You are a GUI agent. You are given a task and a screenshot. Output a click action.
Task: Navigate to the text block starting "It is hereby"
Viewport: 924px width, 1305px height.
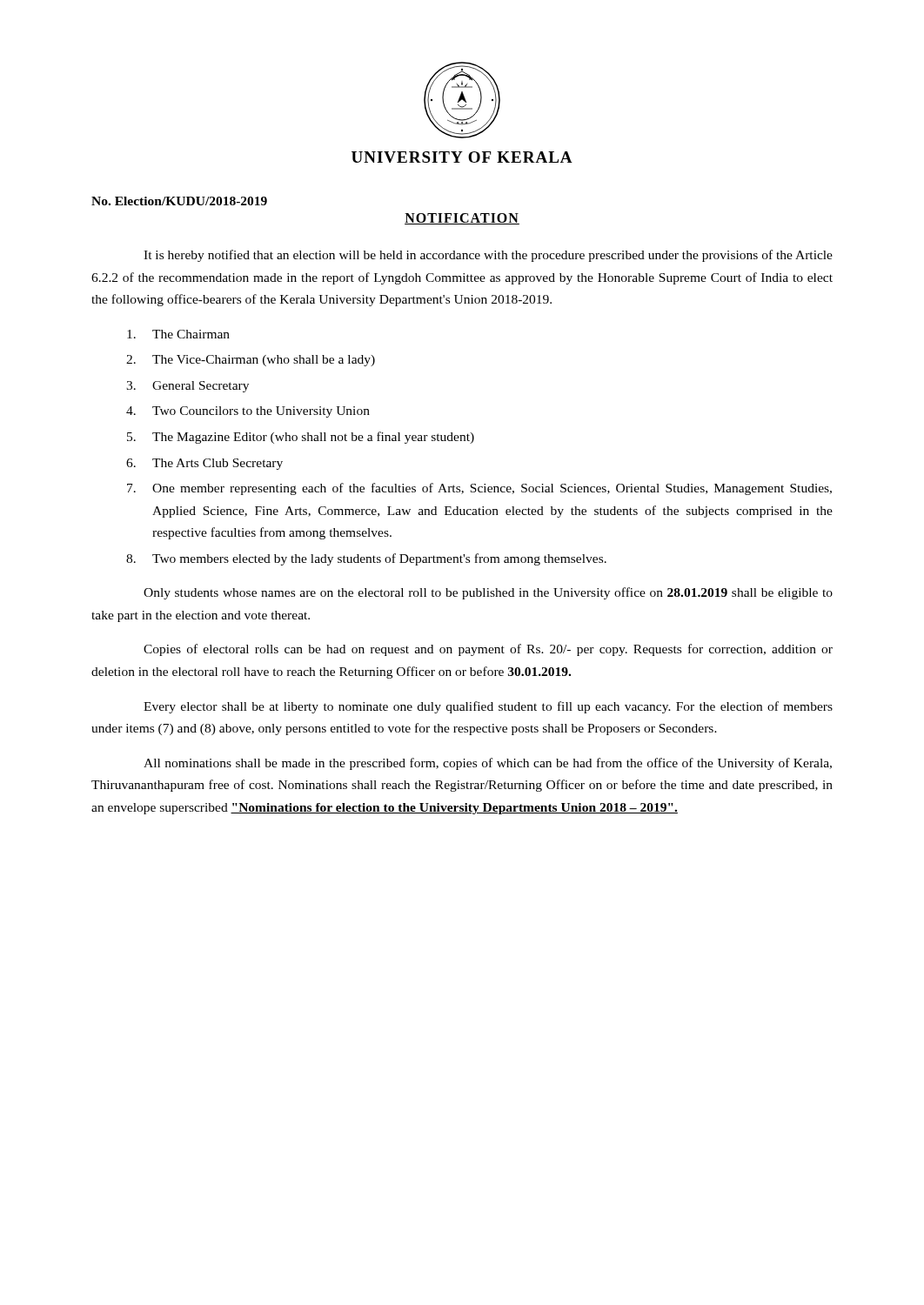(462, 277)
